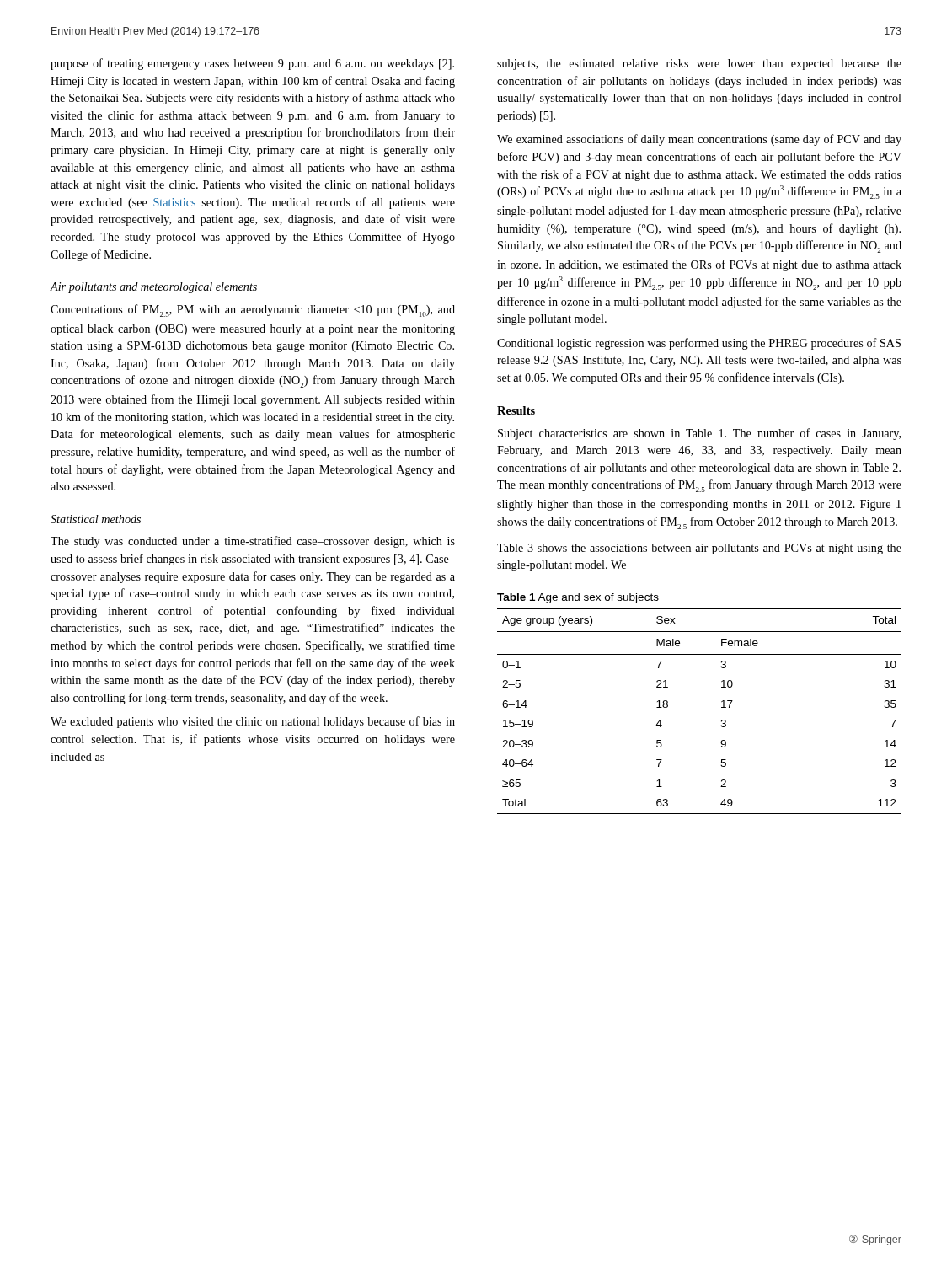Find the table that mentions "Age group (years)"
The width and height of the screenshot is (952, 1264).
click(x=699, y=711)
